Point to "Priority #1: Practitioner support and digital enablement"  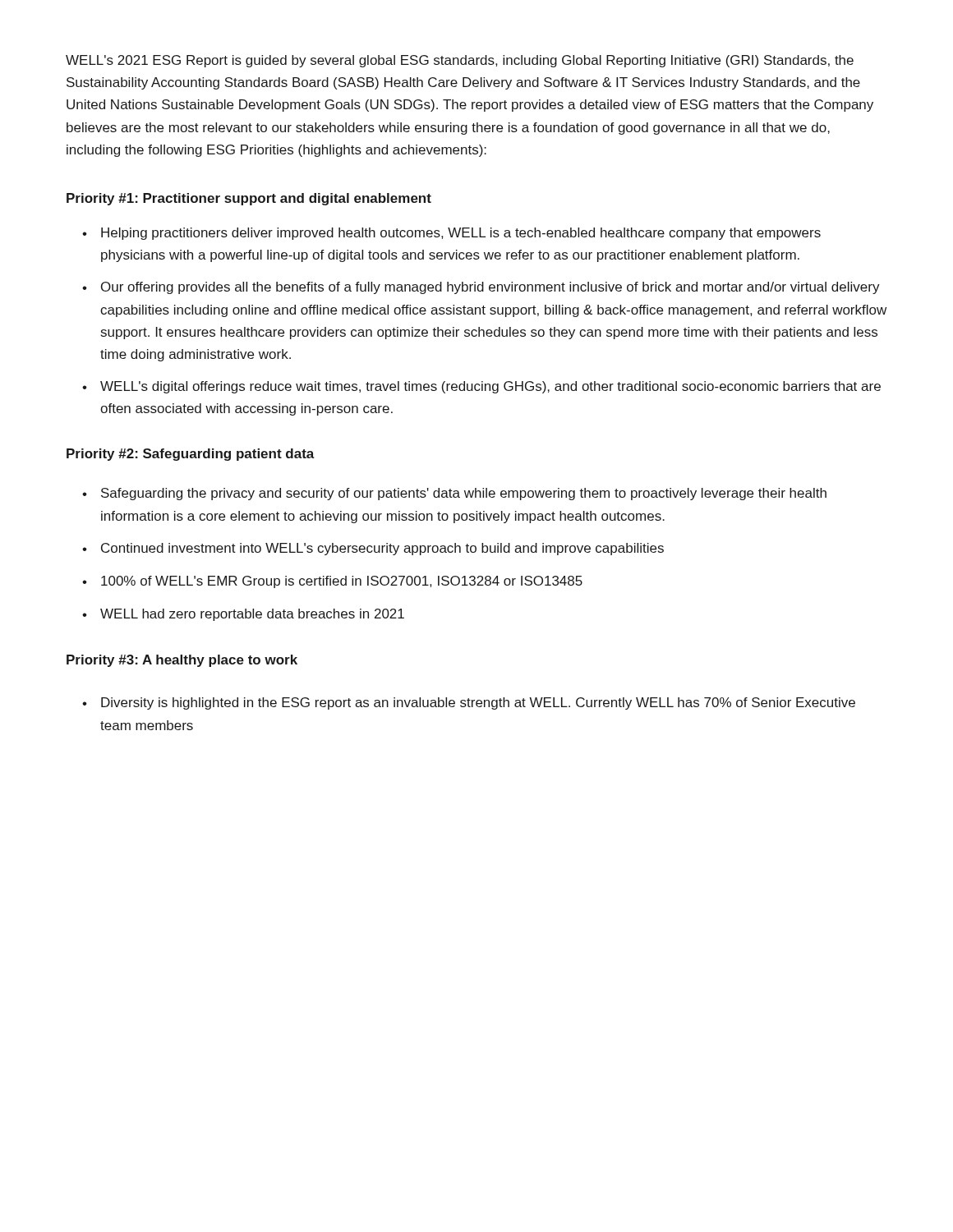248,198
